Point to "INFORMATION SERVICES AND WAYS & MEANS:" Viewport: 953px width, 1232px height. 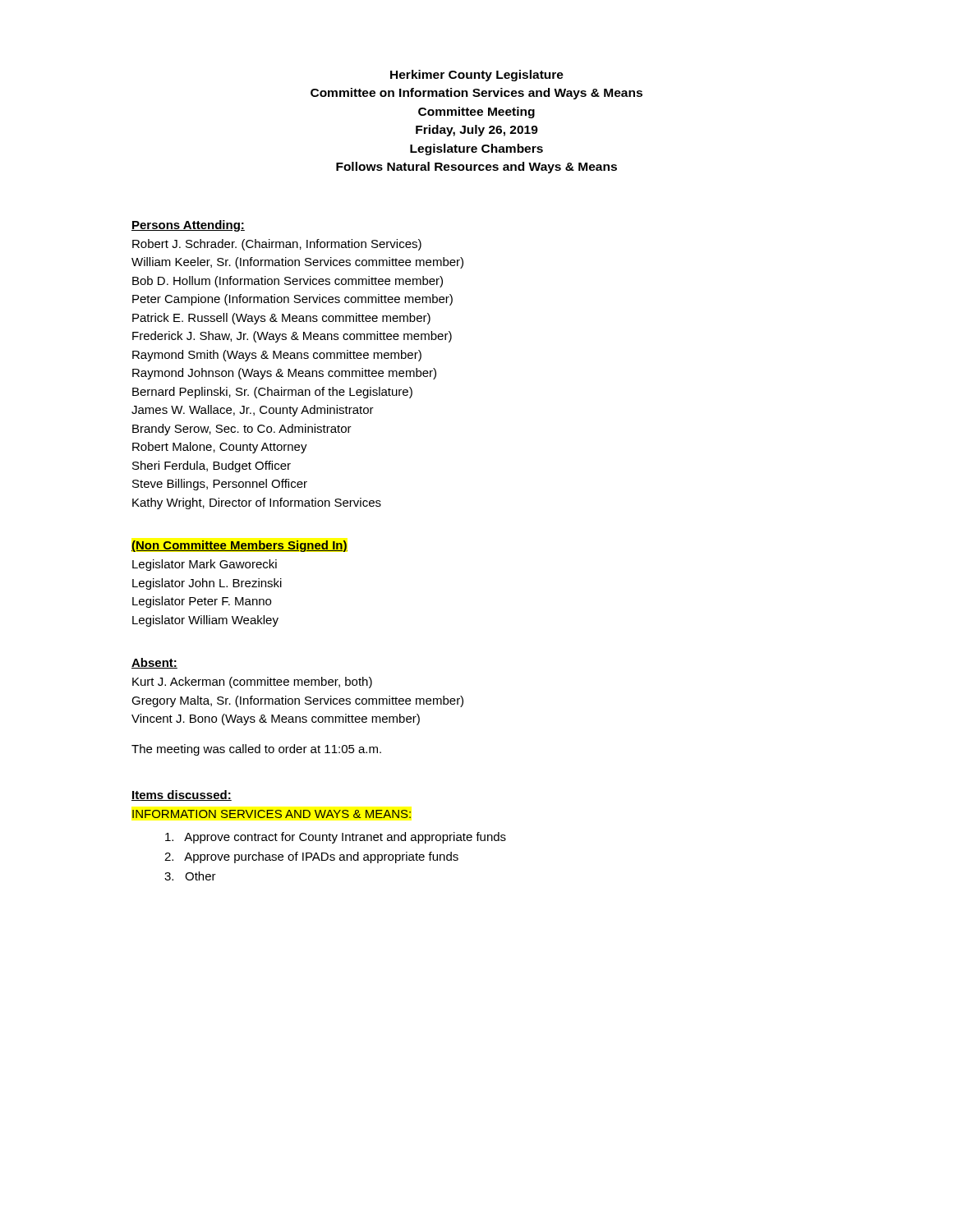click(272, 814)
